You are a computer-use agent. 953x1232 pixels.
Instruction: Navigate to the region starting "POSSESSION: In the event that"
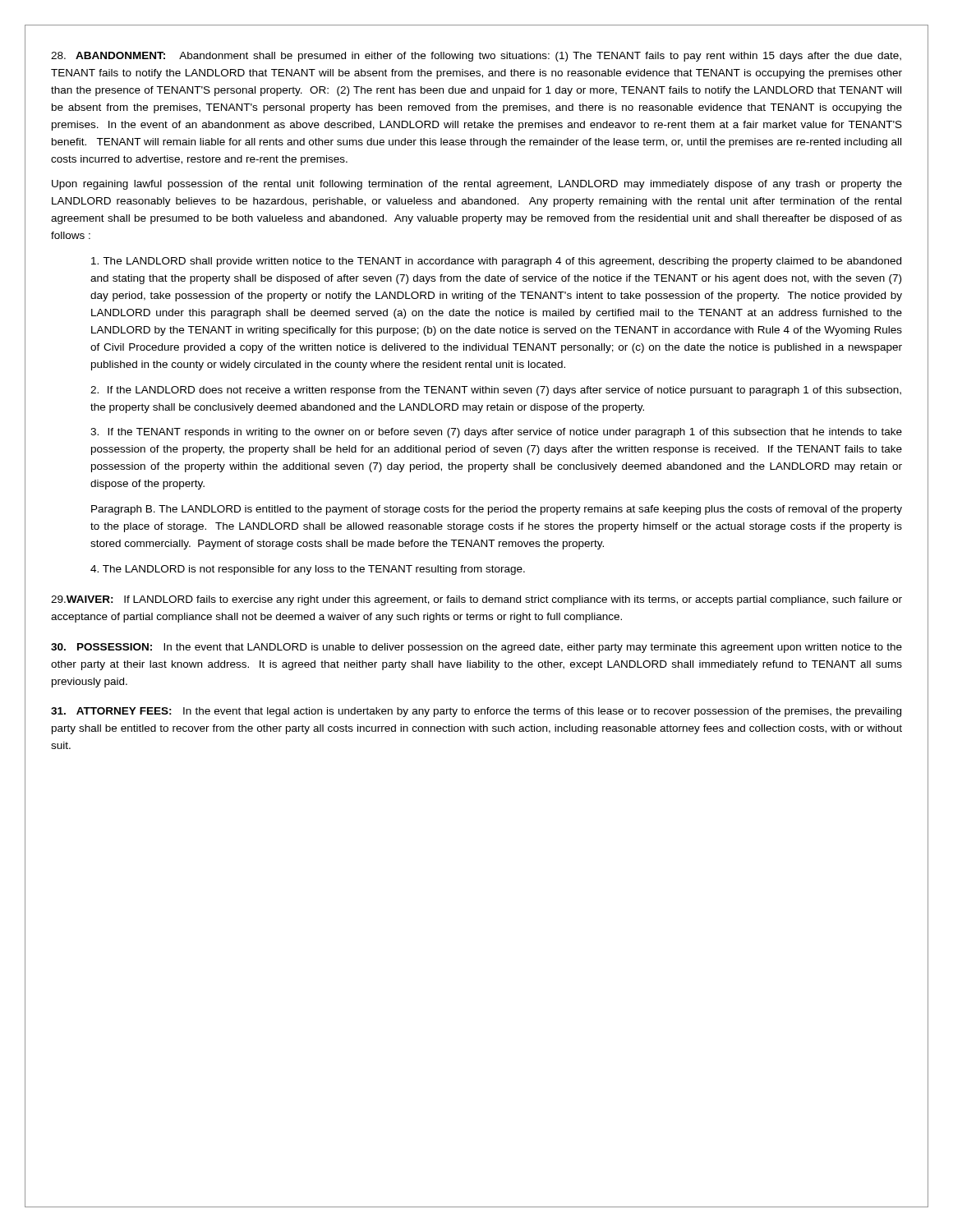[476, 664]
